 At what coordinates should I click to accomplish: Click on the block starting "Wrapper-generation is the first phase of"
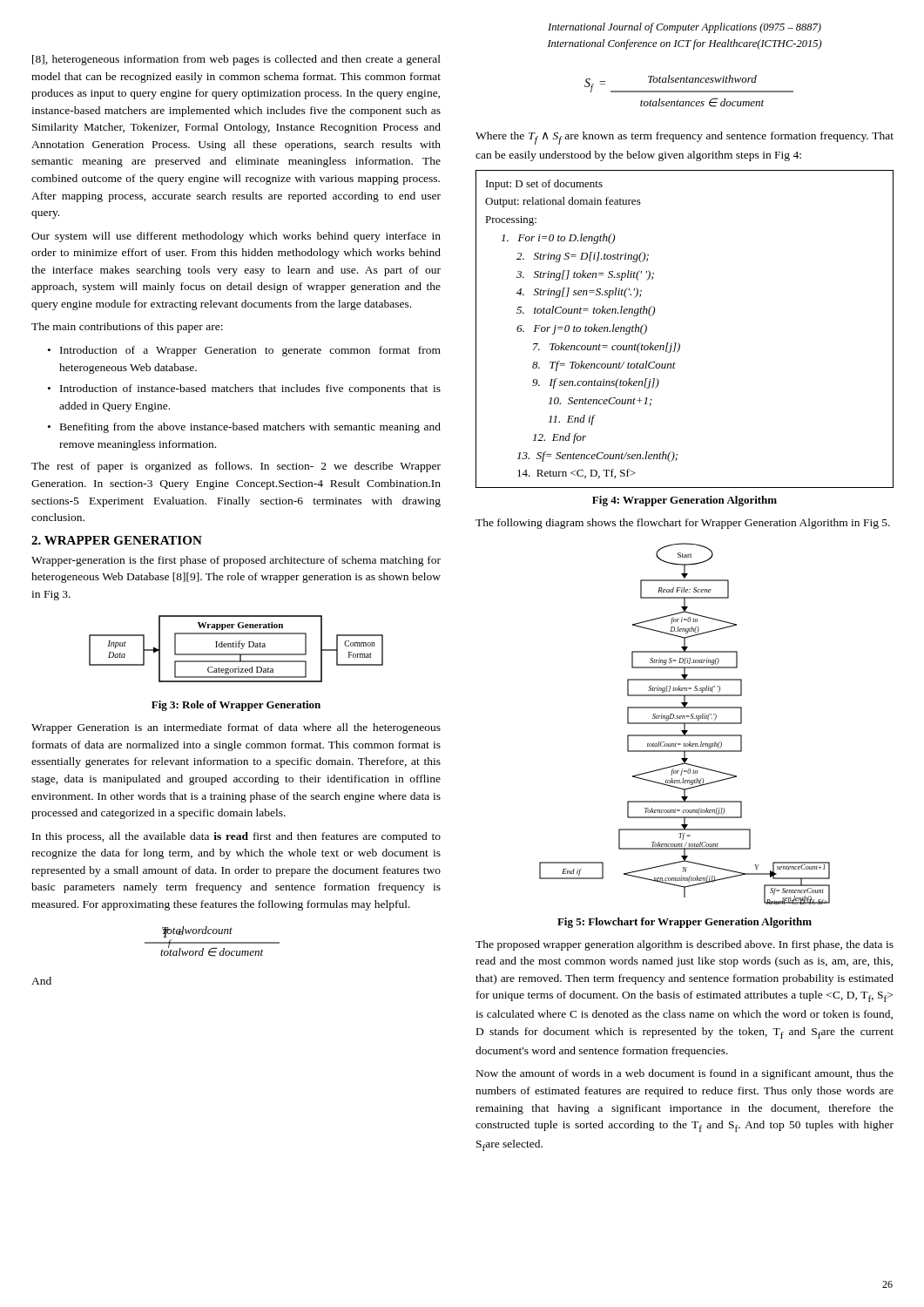(236, 577)
